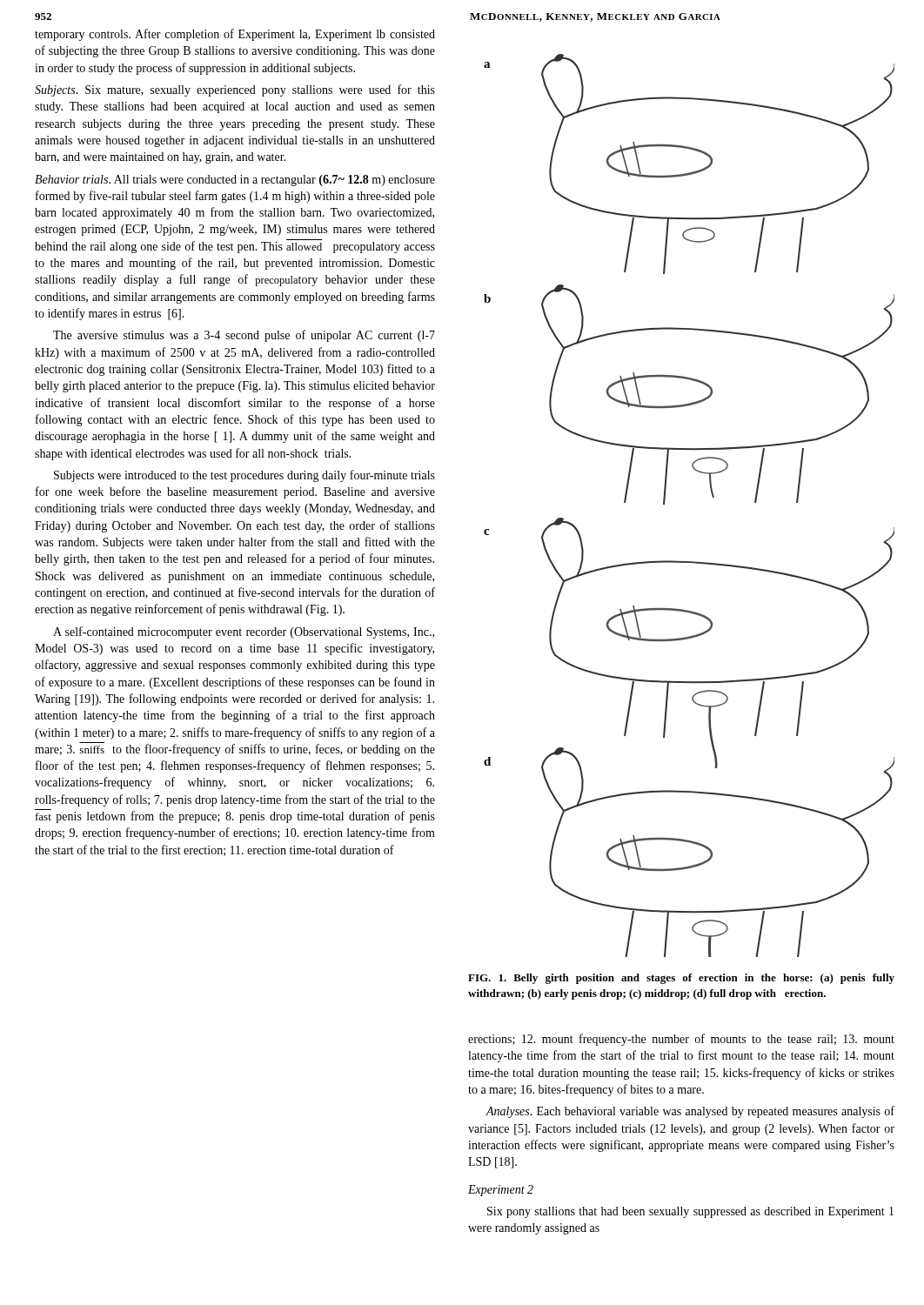Screen dimensions: 1305x924
Task: Locate the text block with the text "erections; 12. mount frequency‑the"
Action: (681, 1065)
